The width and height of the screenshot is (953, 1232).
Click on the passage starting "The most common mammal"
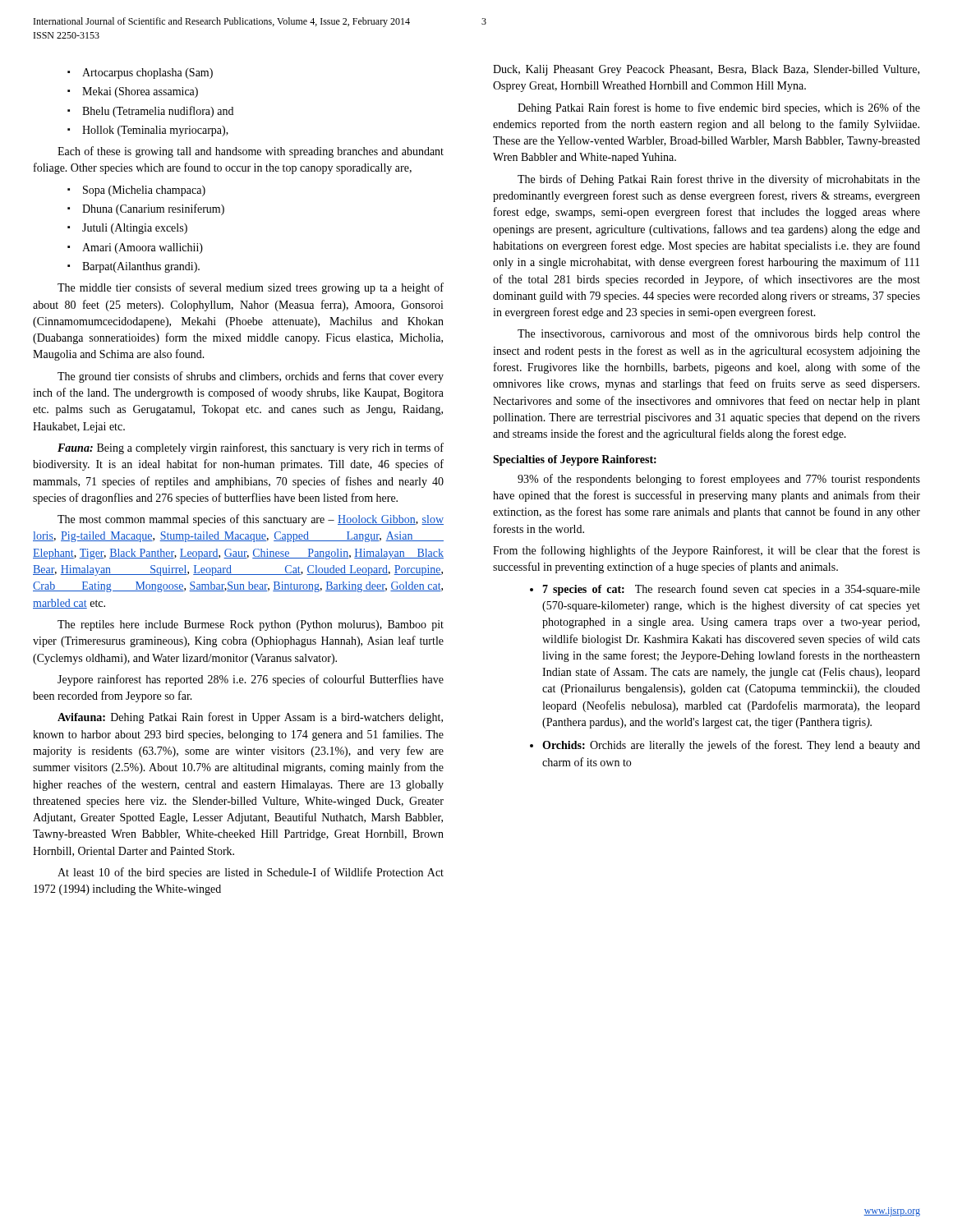pyautogui.click(x=238, y=562)
